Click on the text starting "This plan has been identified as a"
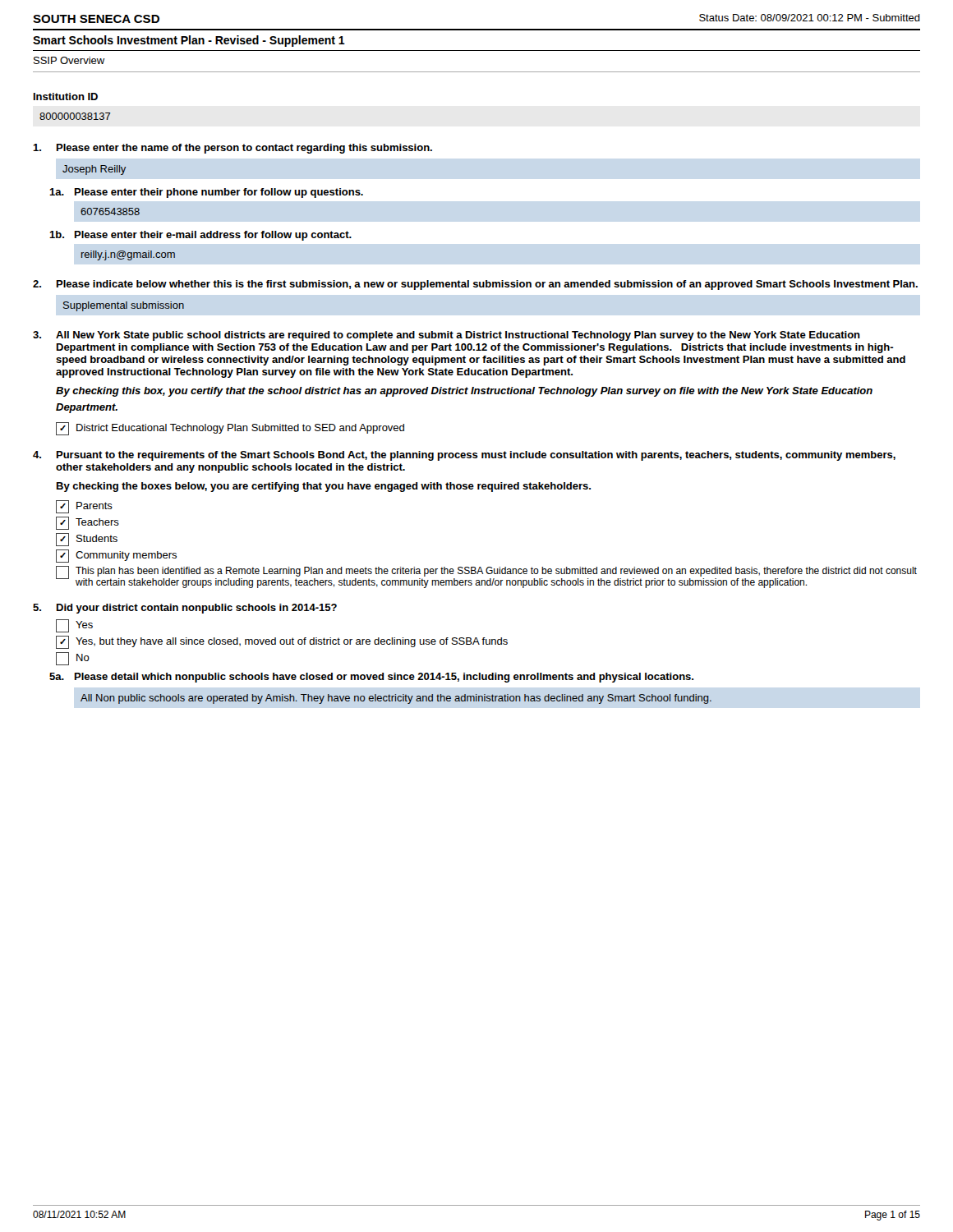Screen dimensions: 1232x953 click(x=488, y=576)
